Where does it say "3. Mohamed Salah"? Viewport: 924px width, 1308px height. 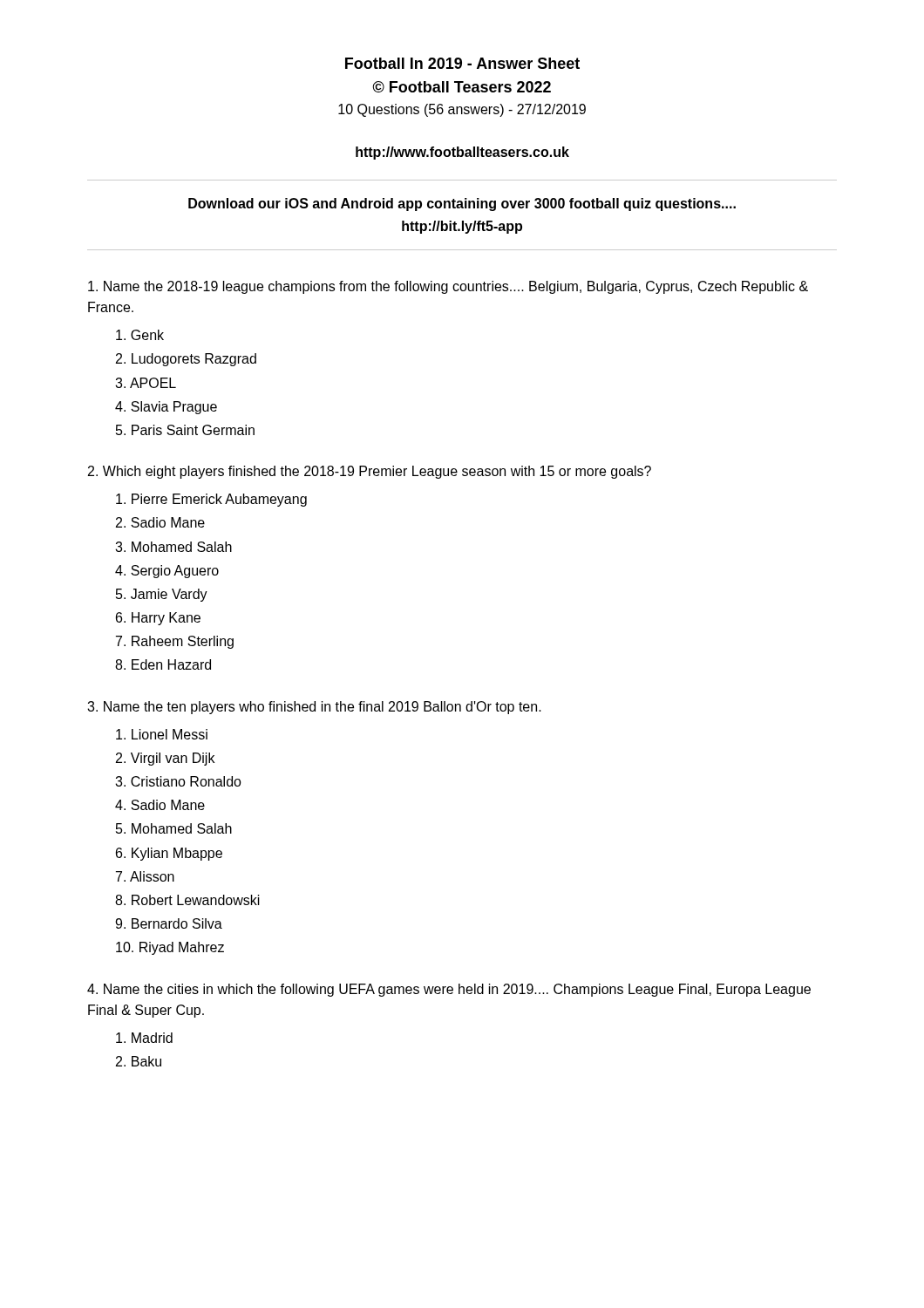174,547
